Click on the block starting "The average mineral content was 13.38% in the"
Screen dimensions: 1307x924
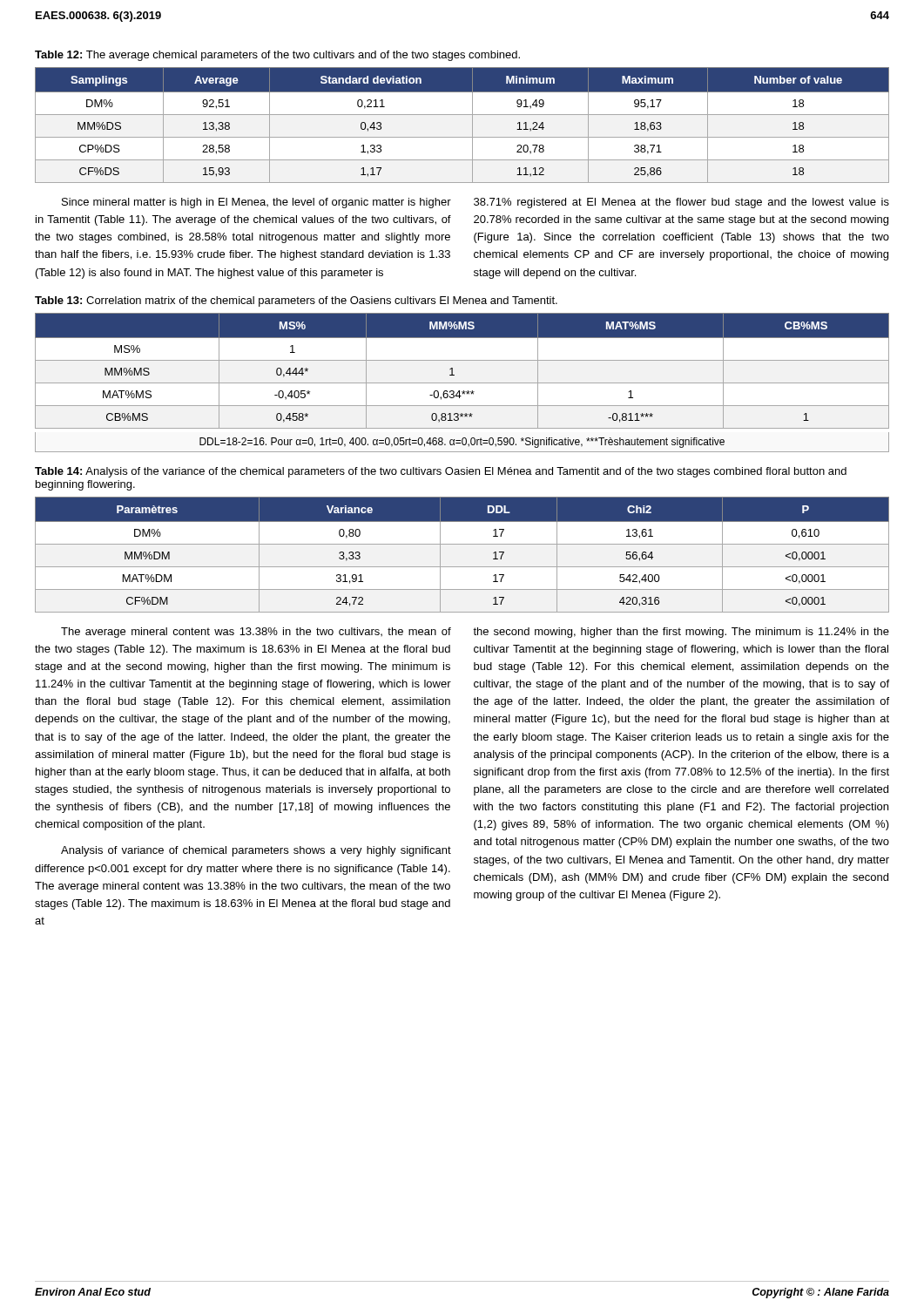[x=243, y=776]
